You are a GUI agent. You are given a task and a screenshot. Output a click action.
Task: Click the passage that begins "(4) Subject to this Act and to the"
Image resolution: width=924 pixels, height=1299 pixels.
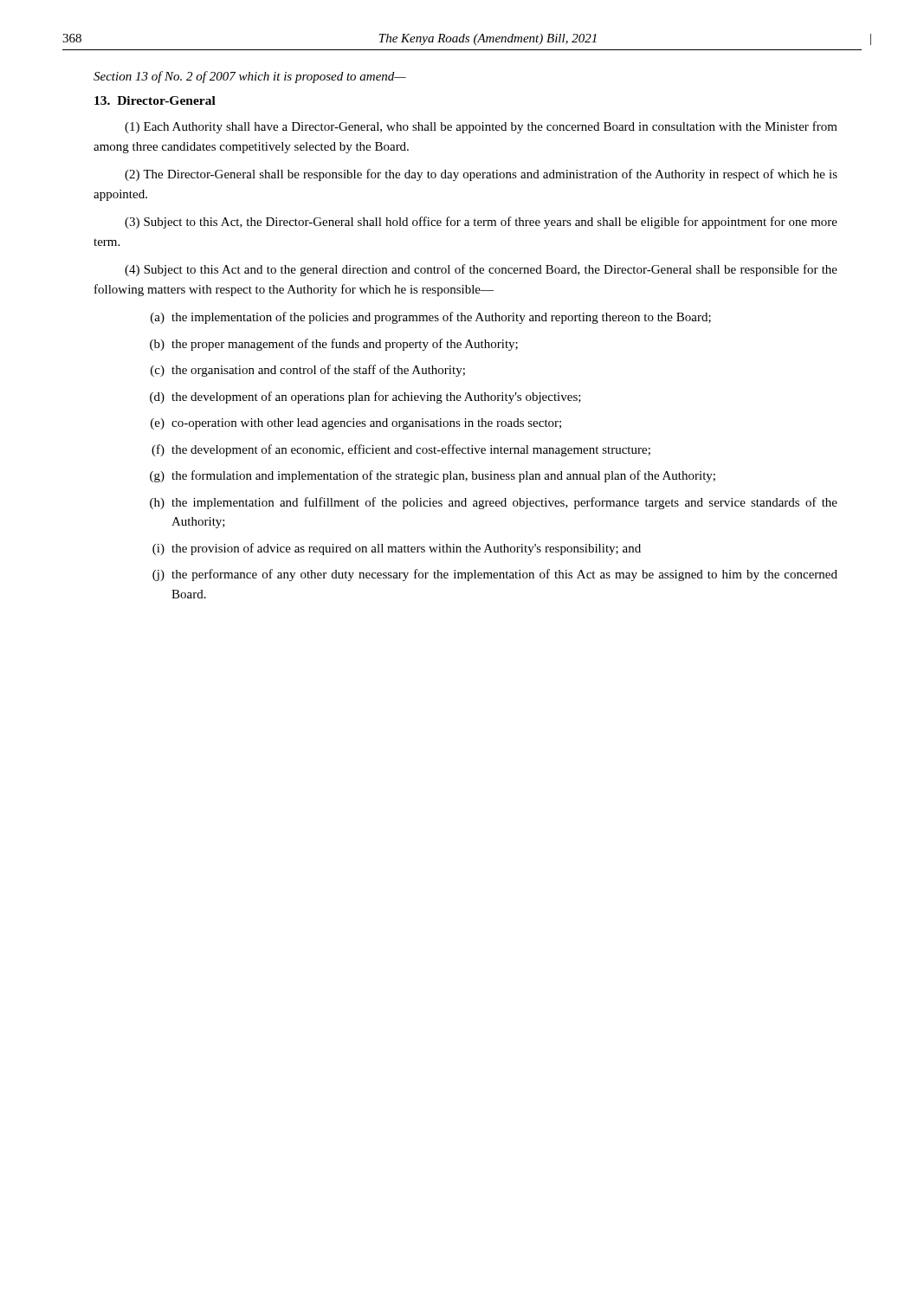pyautogui.click(x=465, y=279)
